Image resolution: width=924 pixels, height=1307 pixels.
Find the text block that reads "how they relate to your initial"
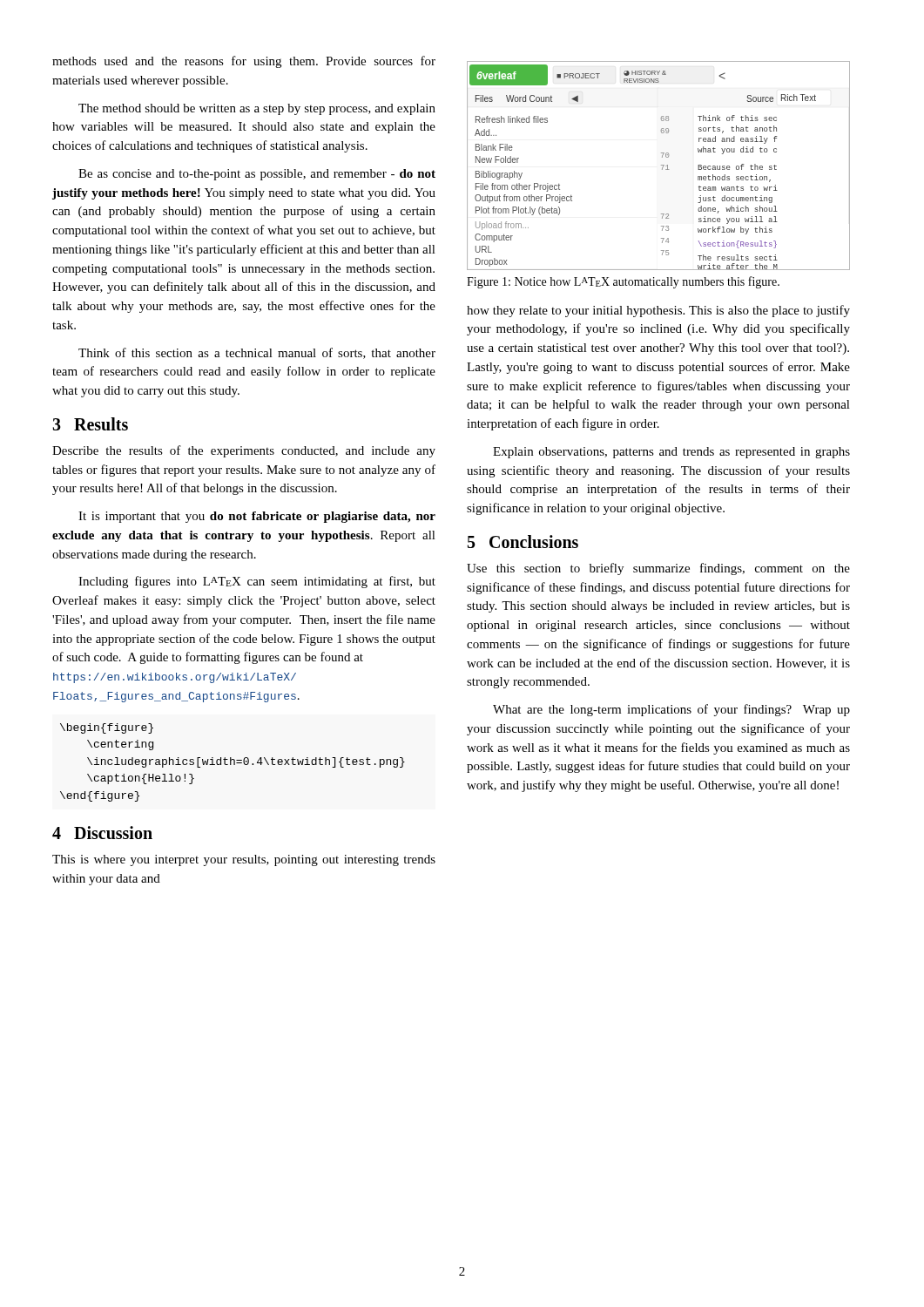[x=658, y=410]
